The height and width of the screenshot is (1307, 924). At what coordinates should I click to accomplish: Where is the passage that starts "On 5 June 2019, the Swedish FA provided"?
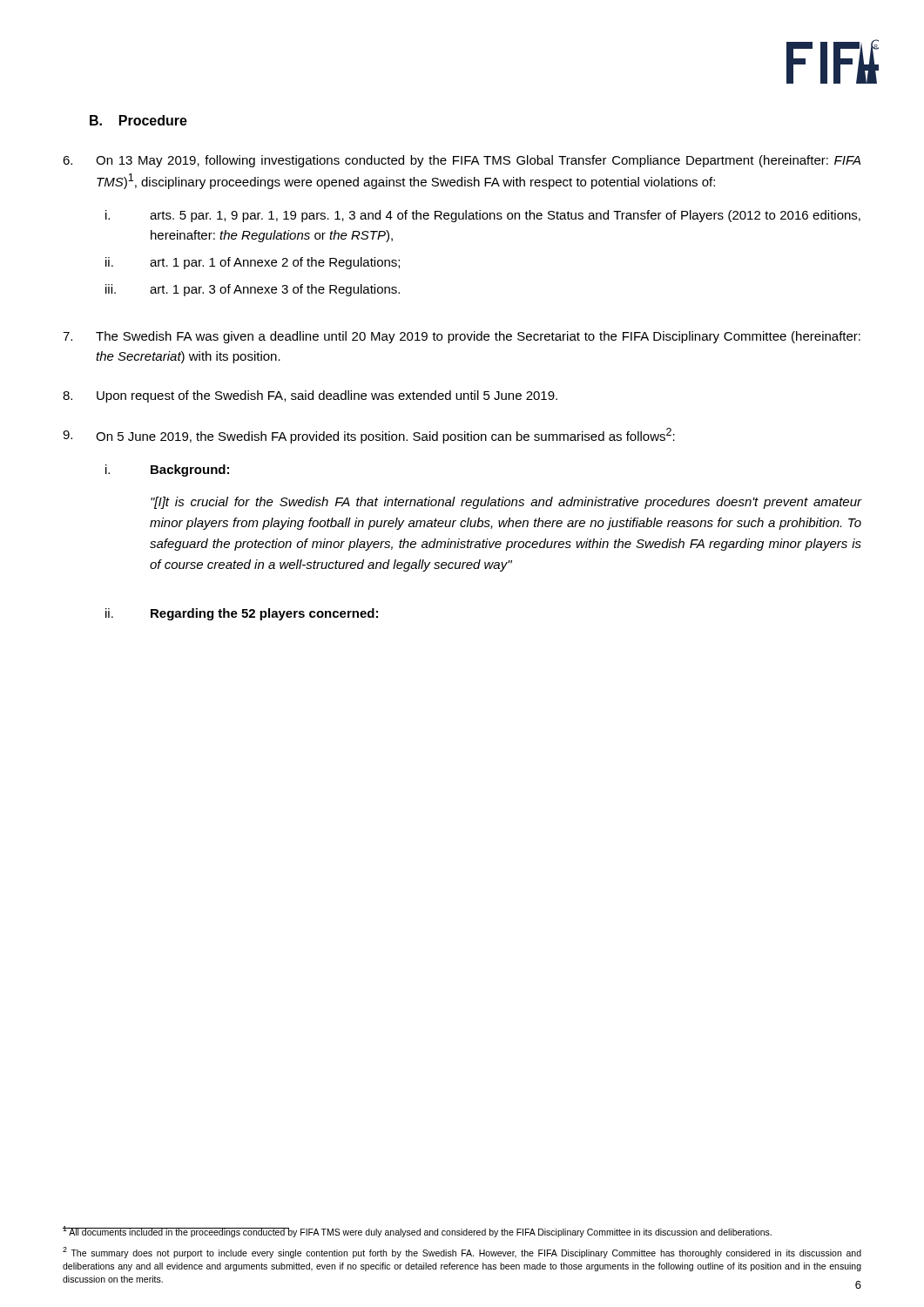pos(462,527)
